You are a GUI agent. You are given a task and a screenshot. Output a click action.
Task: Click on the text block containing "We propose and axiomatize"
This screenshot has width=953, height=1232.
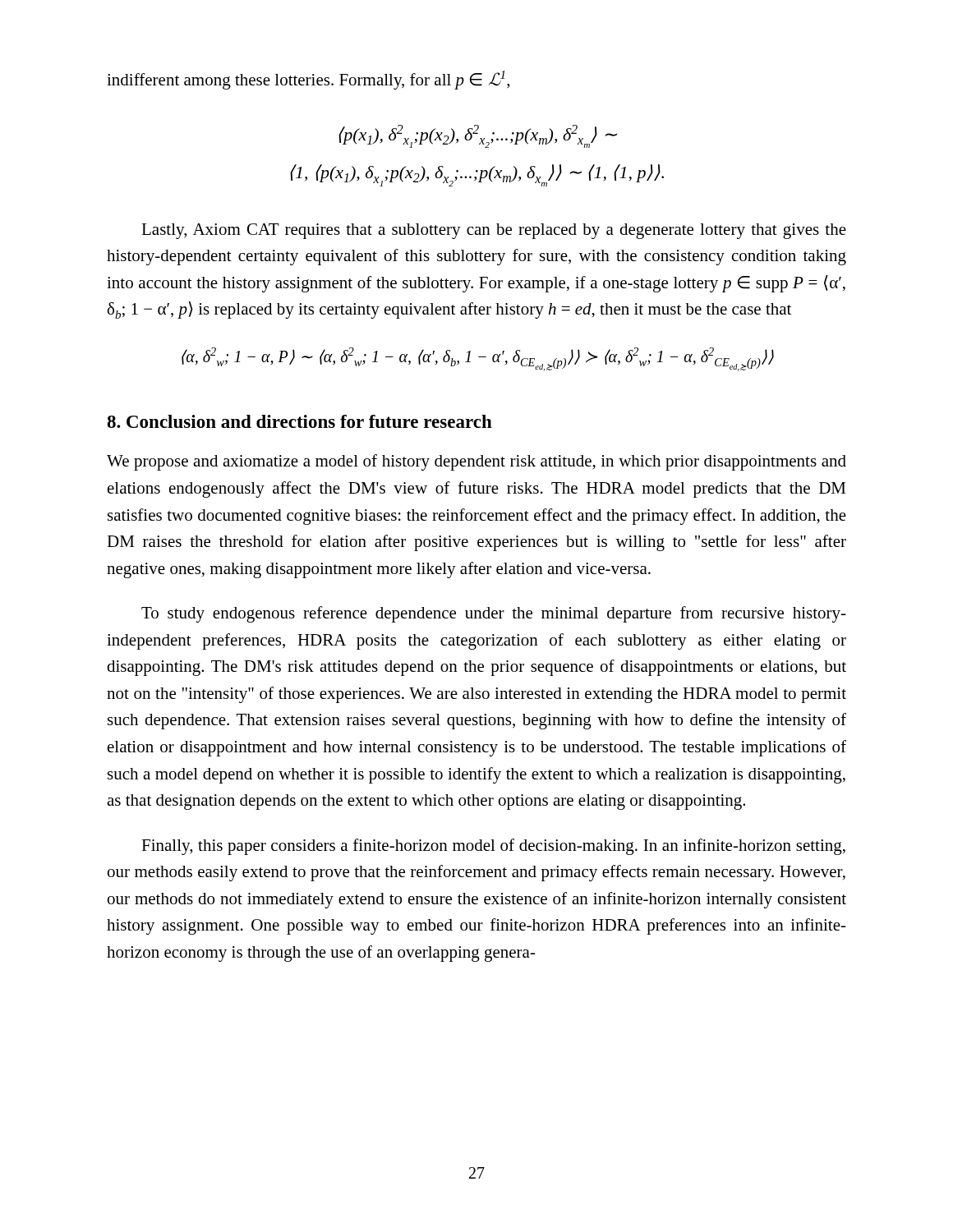(x=476, y=515)
